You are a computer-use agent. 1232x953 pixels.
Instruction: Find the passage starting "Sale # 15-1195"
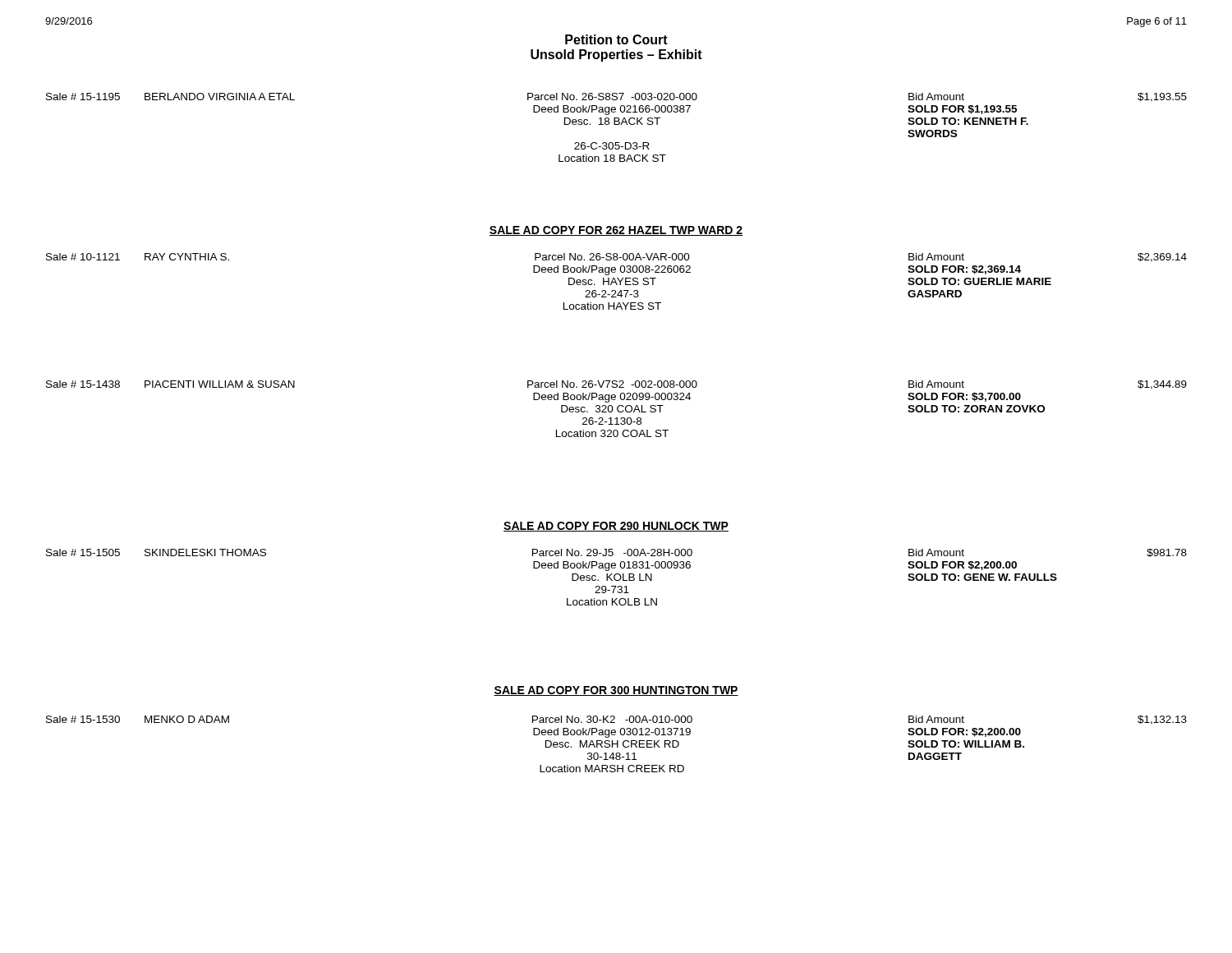point(616,127)
